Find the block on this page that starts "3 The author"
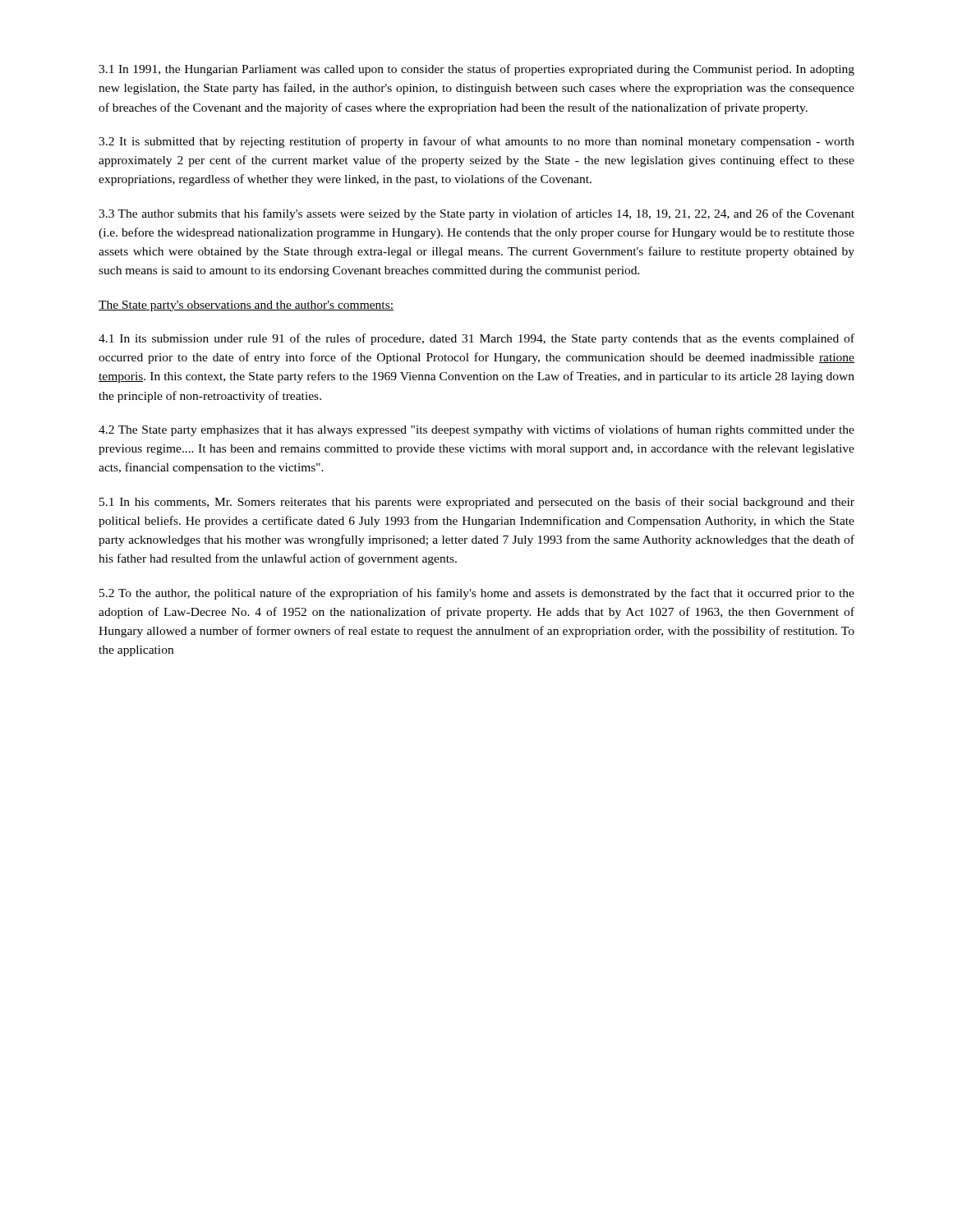Image resolution: width=953 pixels, height=1232 pixels. pos(476,241)
